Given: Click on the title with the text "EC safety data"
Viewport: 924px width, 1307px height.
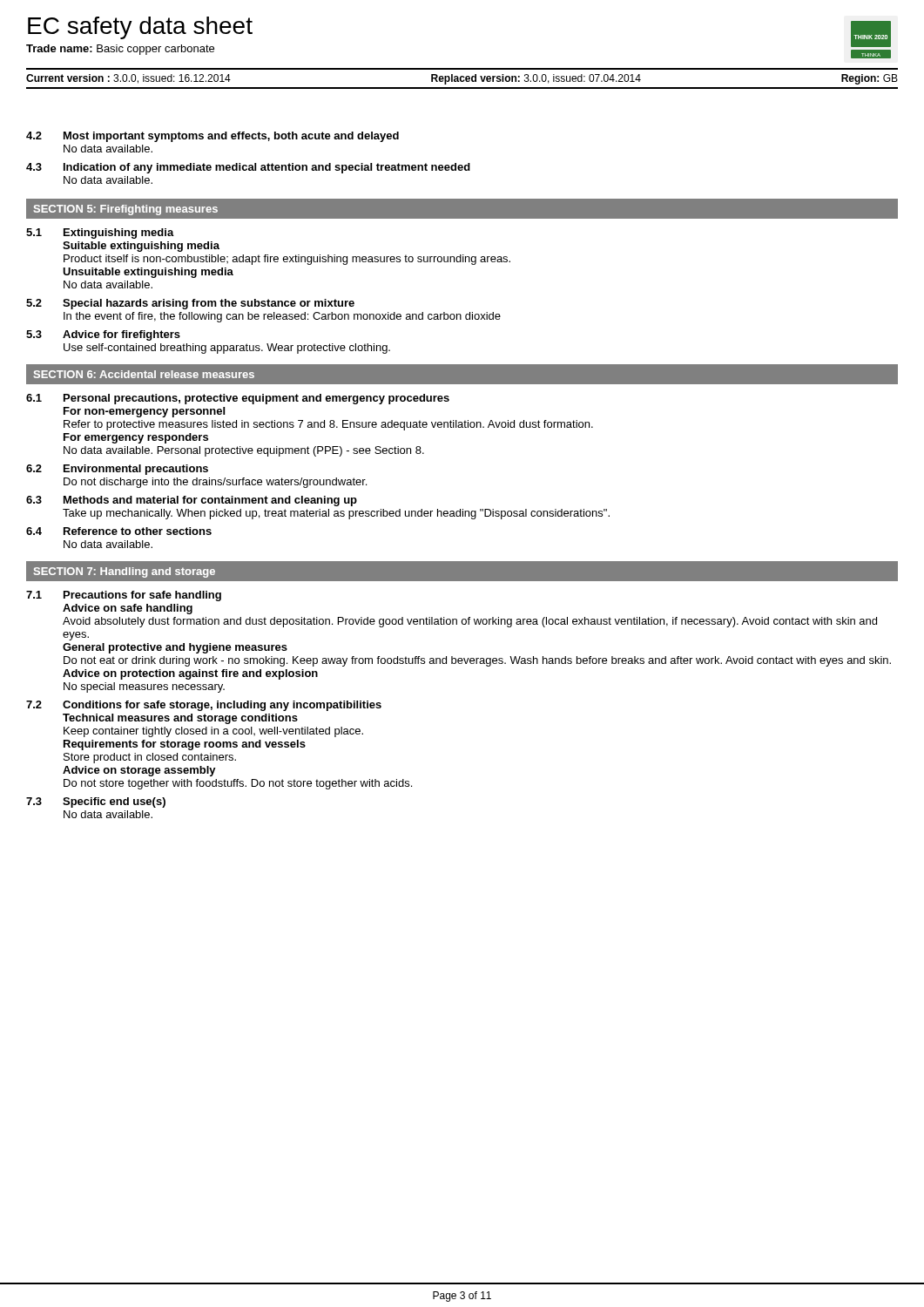Looking at the screenshot, I should (139, 26).
